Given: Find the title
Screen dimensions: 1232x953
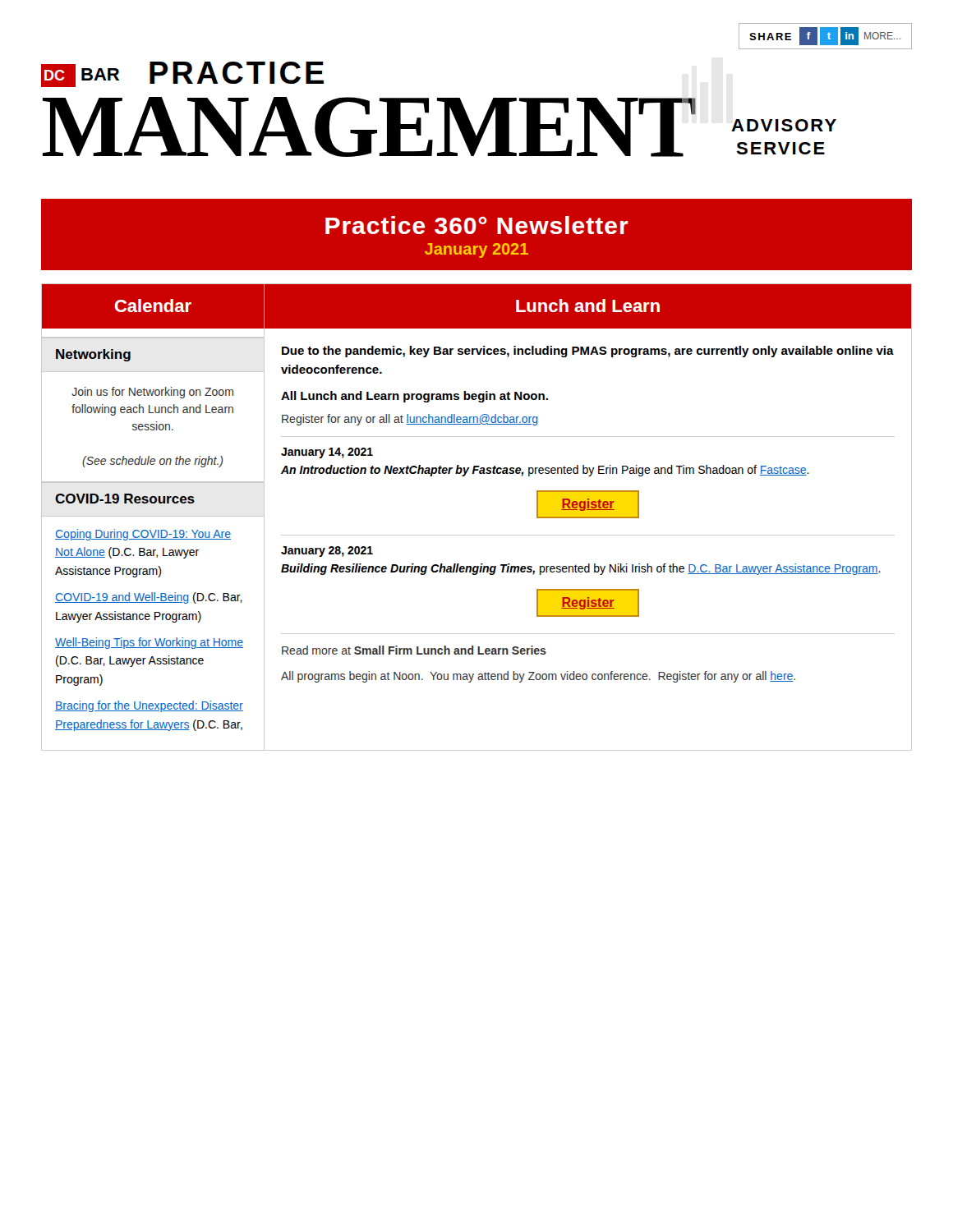Looking at the screenshot, I should pyautogui.click(x=476, y=239).
